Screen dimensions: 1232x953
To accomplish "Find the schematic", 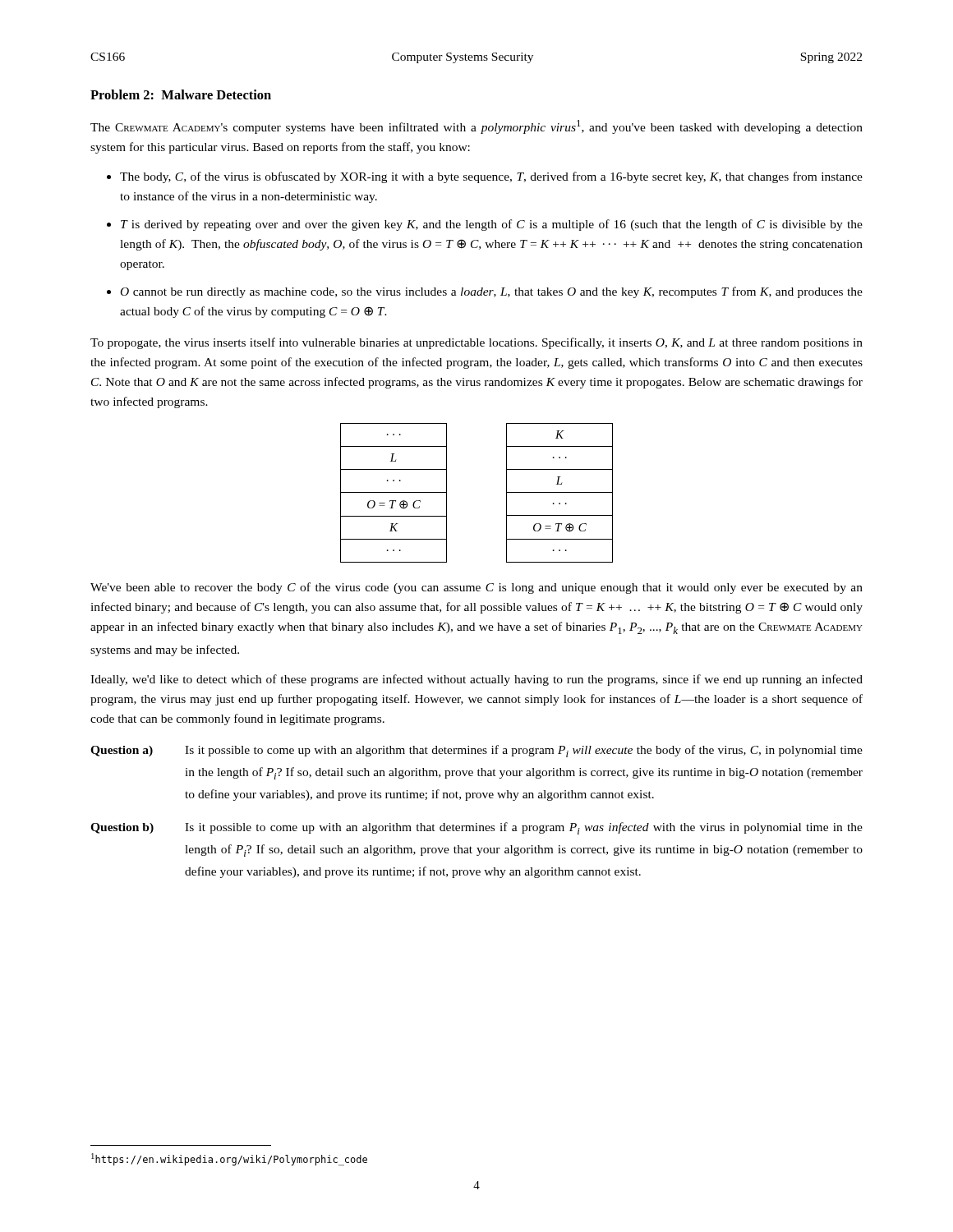I will (x=476, y=493).
